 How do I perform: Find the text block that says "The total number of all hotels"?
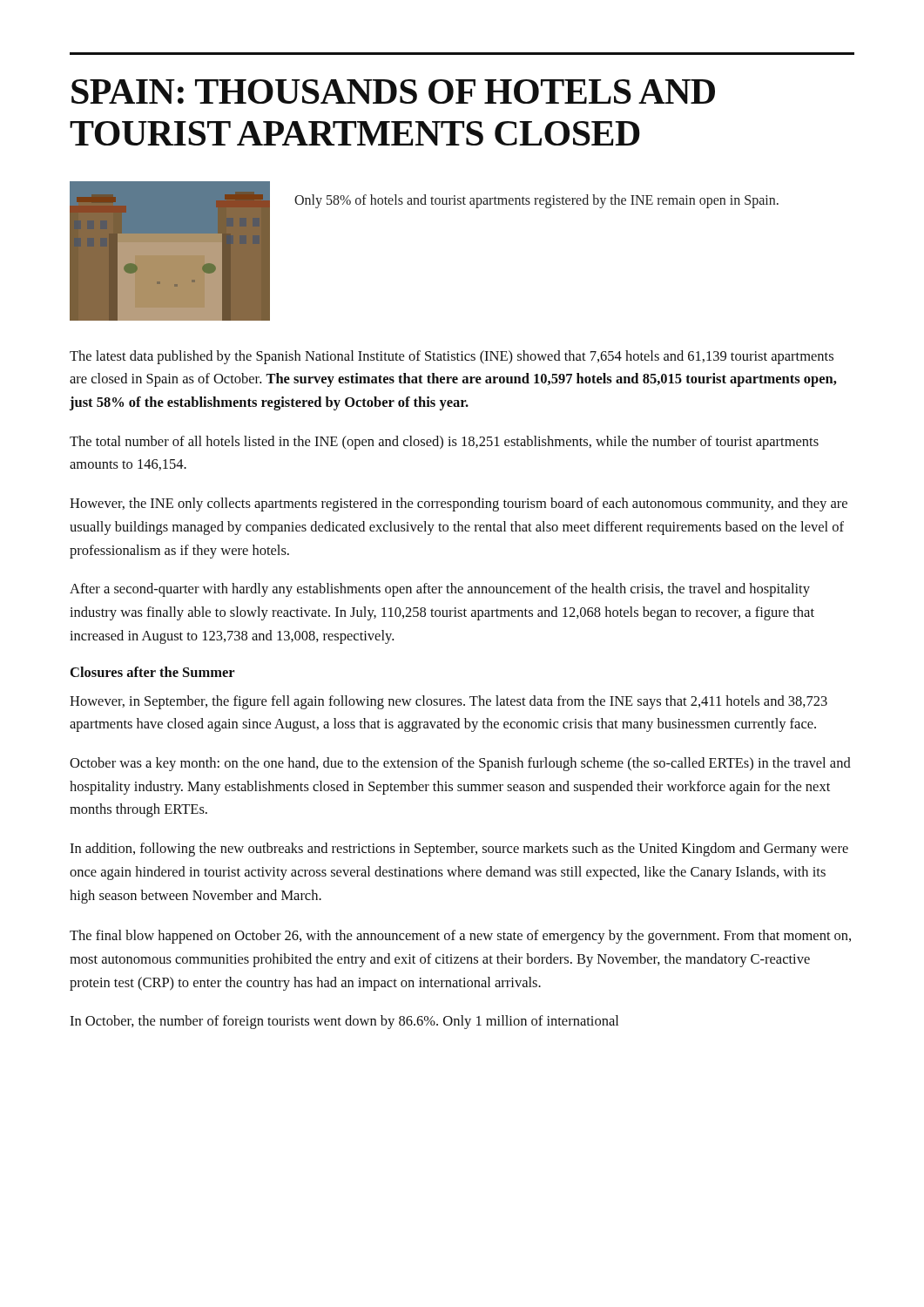[444, 453]
